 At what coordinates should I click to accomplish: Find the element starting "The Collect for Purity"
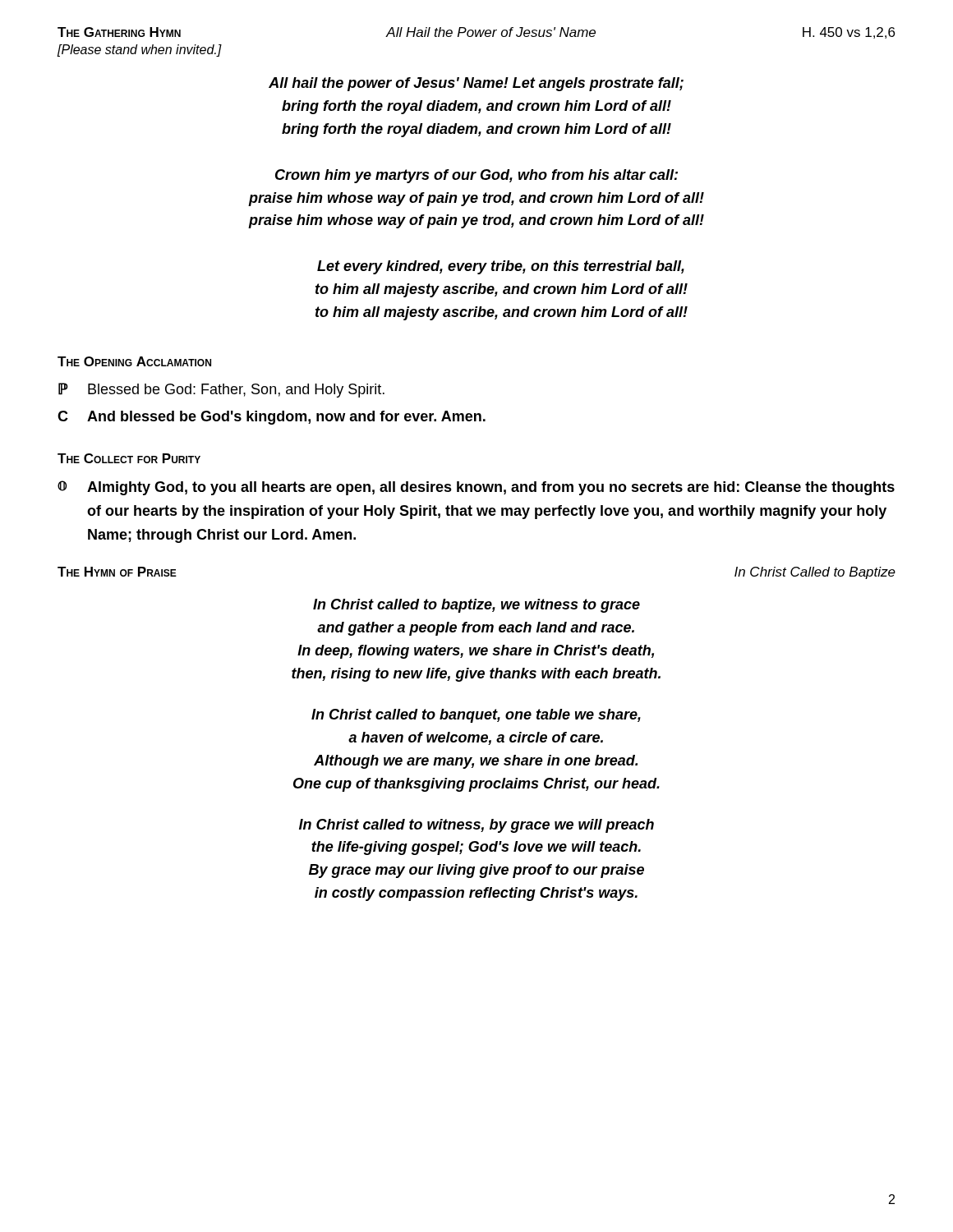point(129,459)
